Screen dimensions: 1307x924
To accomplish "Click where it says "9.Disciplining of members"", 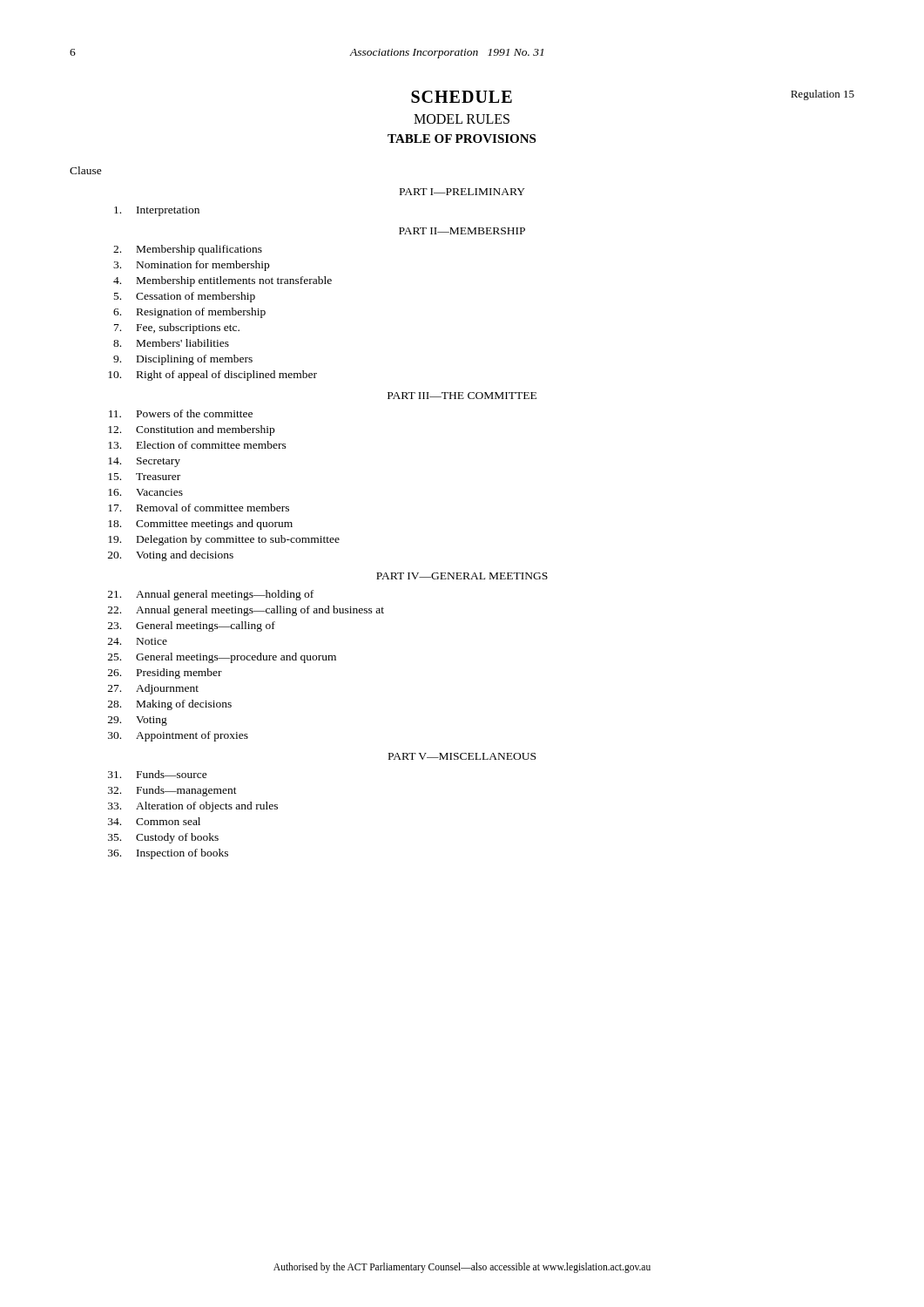I will tap(183, 360).
